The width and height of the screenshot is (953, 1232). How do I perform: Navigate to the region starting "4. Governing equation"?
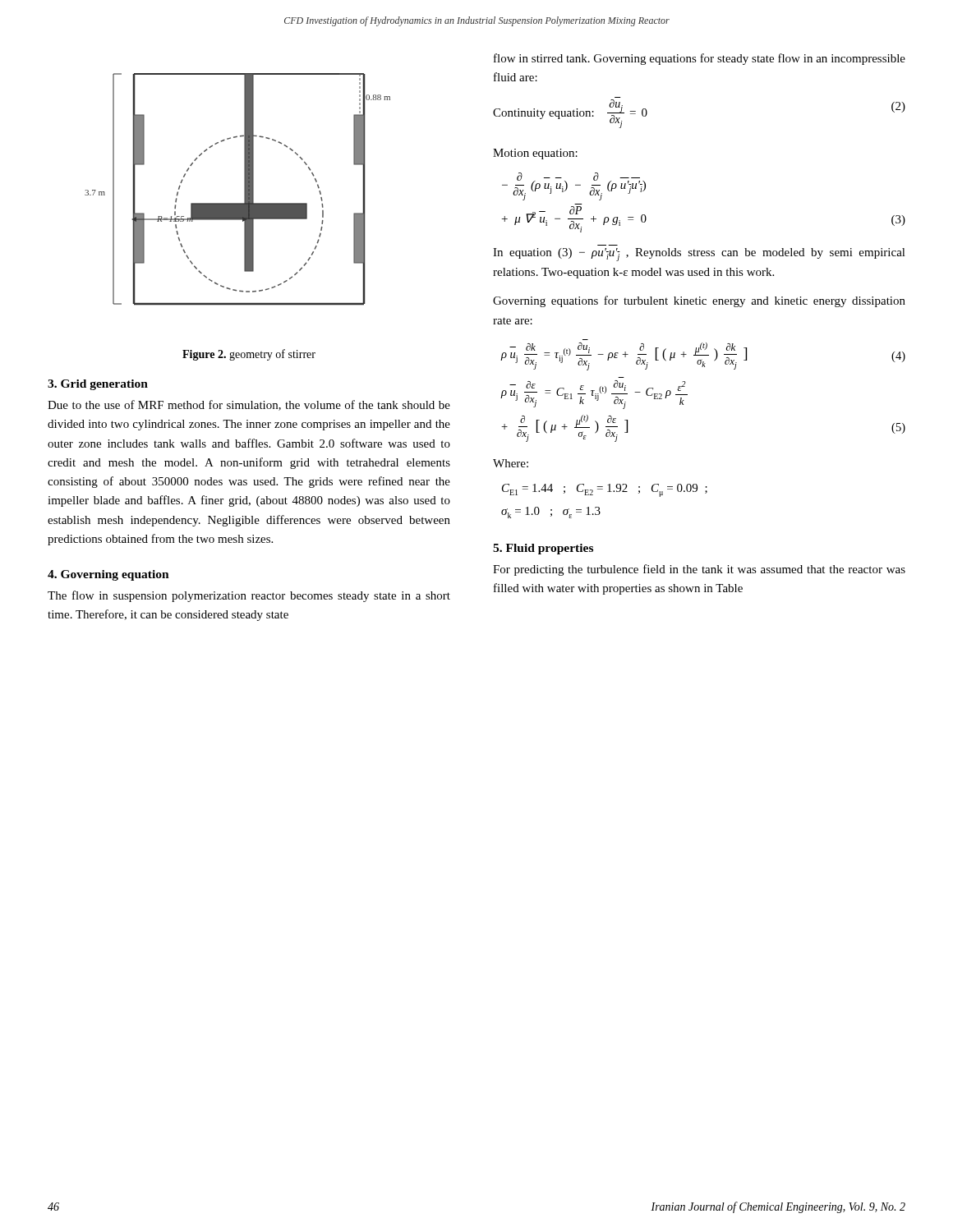(x=108, y=574)
